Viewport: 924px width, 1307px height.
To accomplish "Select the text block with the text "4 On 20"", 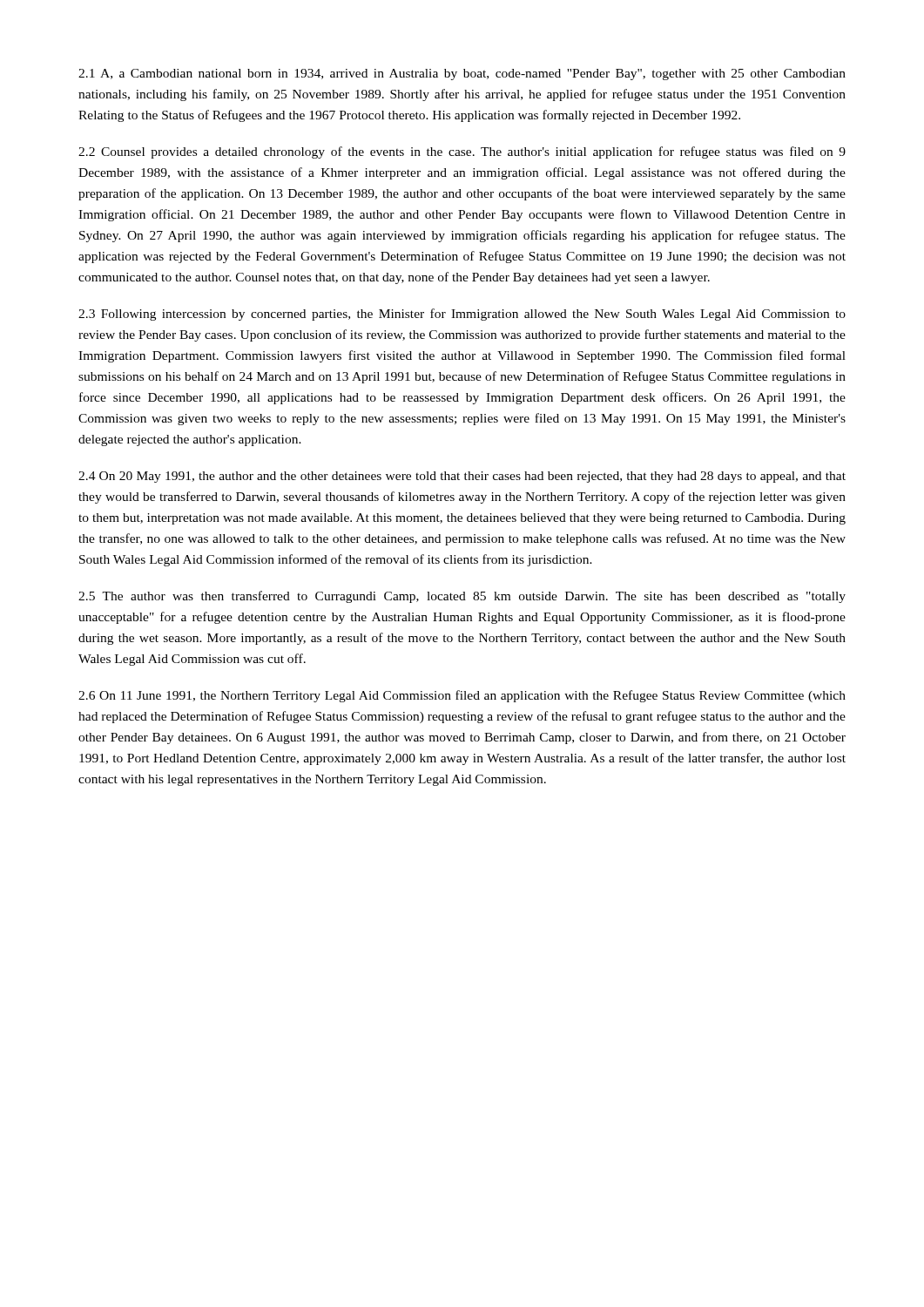I will point(462,517).
